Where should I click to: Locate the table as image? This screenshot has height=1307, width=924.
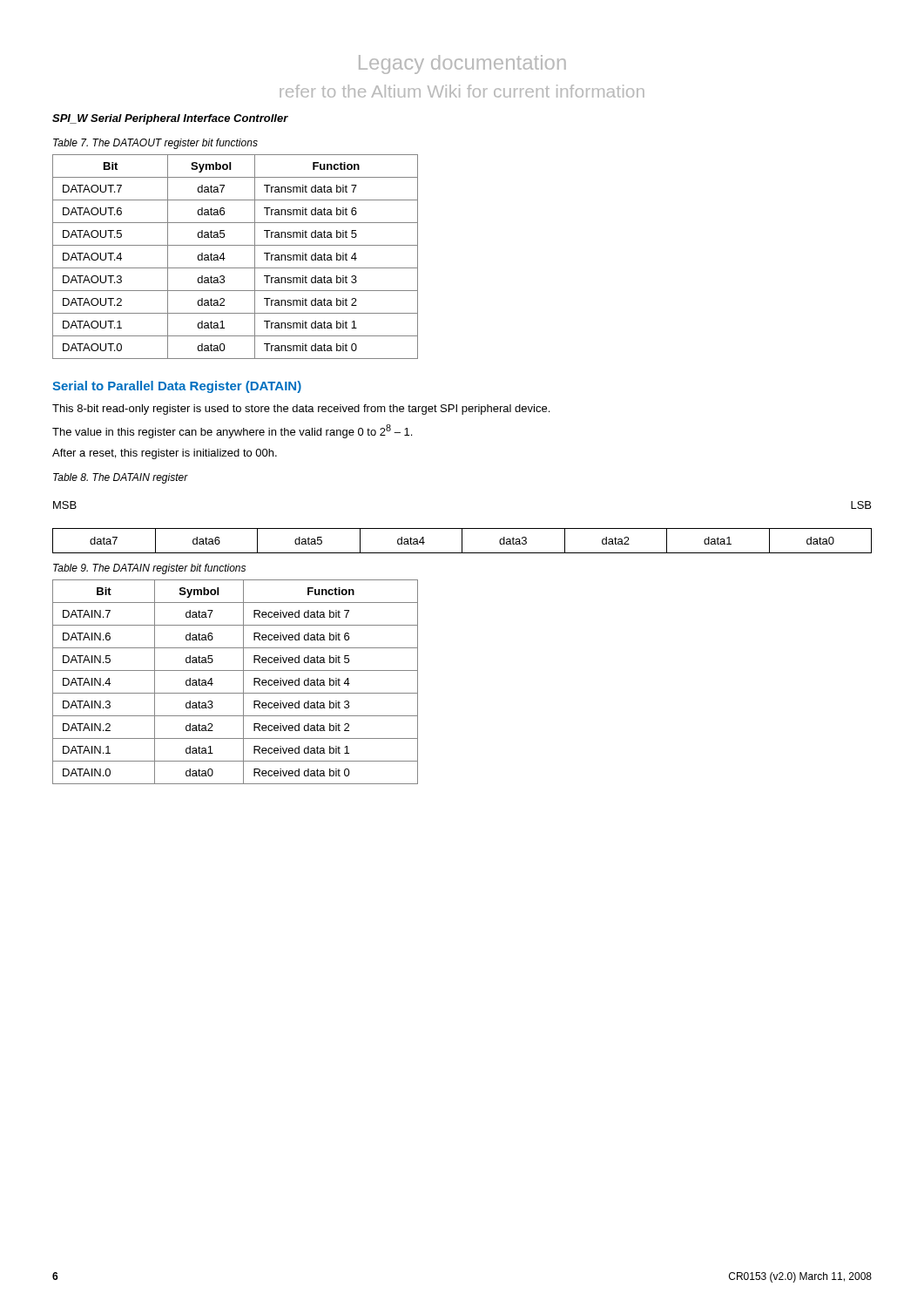tap(462, 520)
